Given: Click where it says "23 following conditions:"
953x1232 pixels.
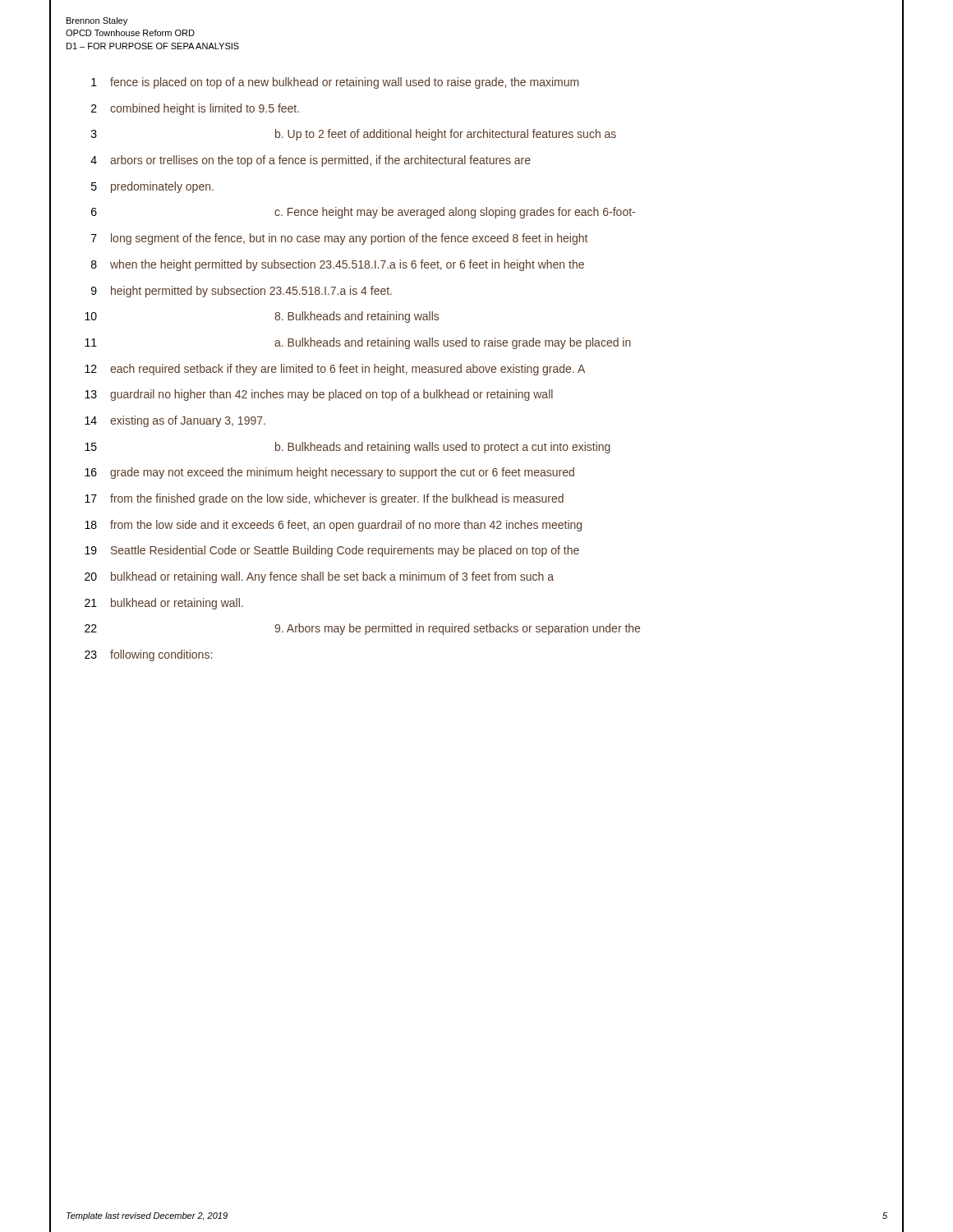Looking at the screenshot, I should click(148, 655).
